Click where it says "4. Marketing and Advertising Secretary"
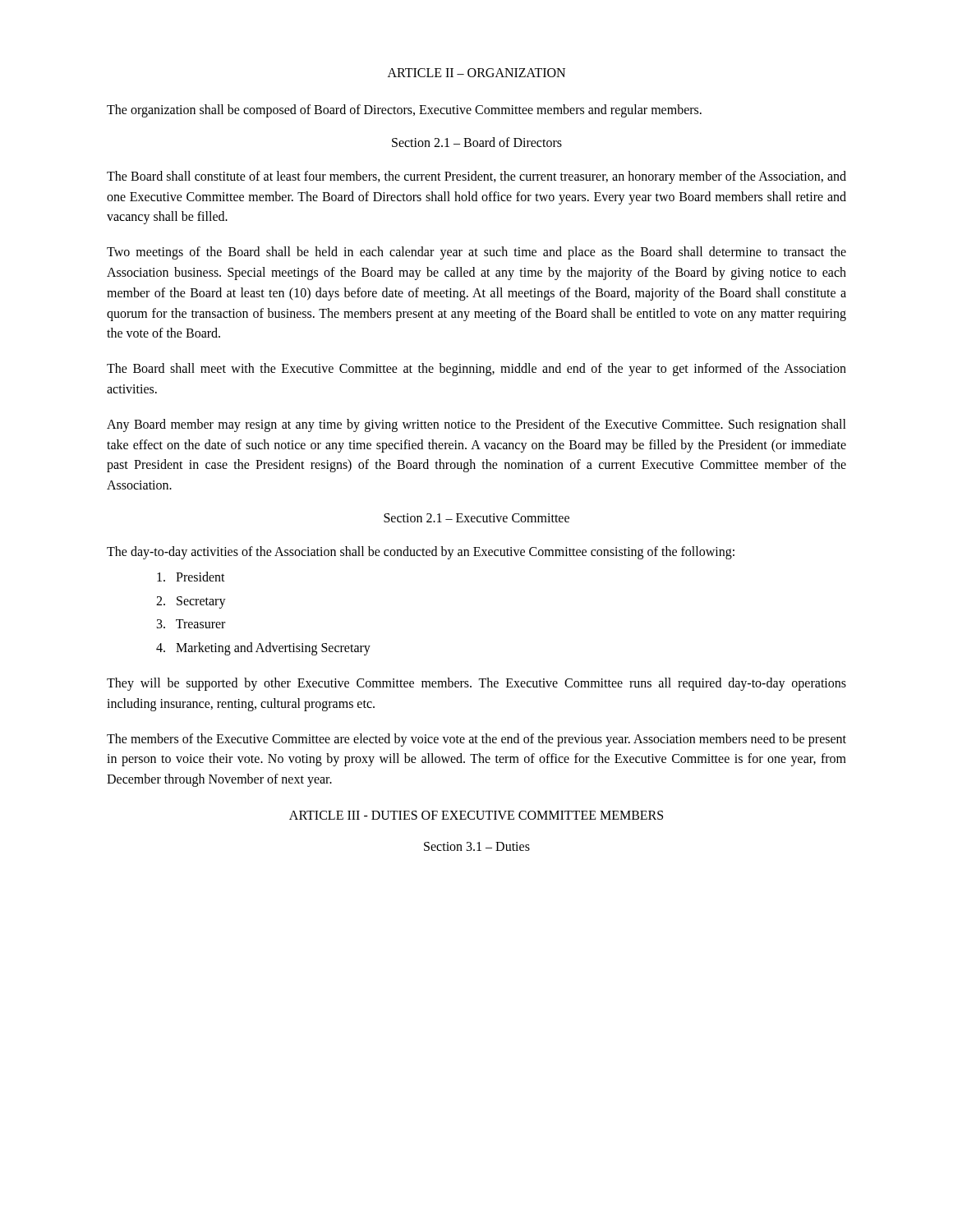Viewport: 953px width, 1232px height. (x=263, y=648)
